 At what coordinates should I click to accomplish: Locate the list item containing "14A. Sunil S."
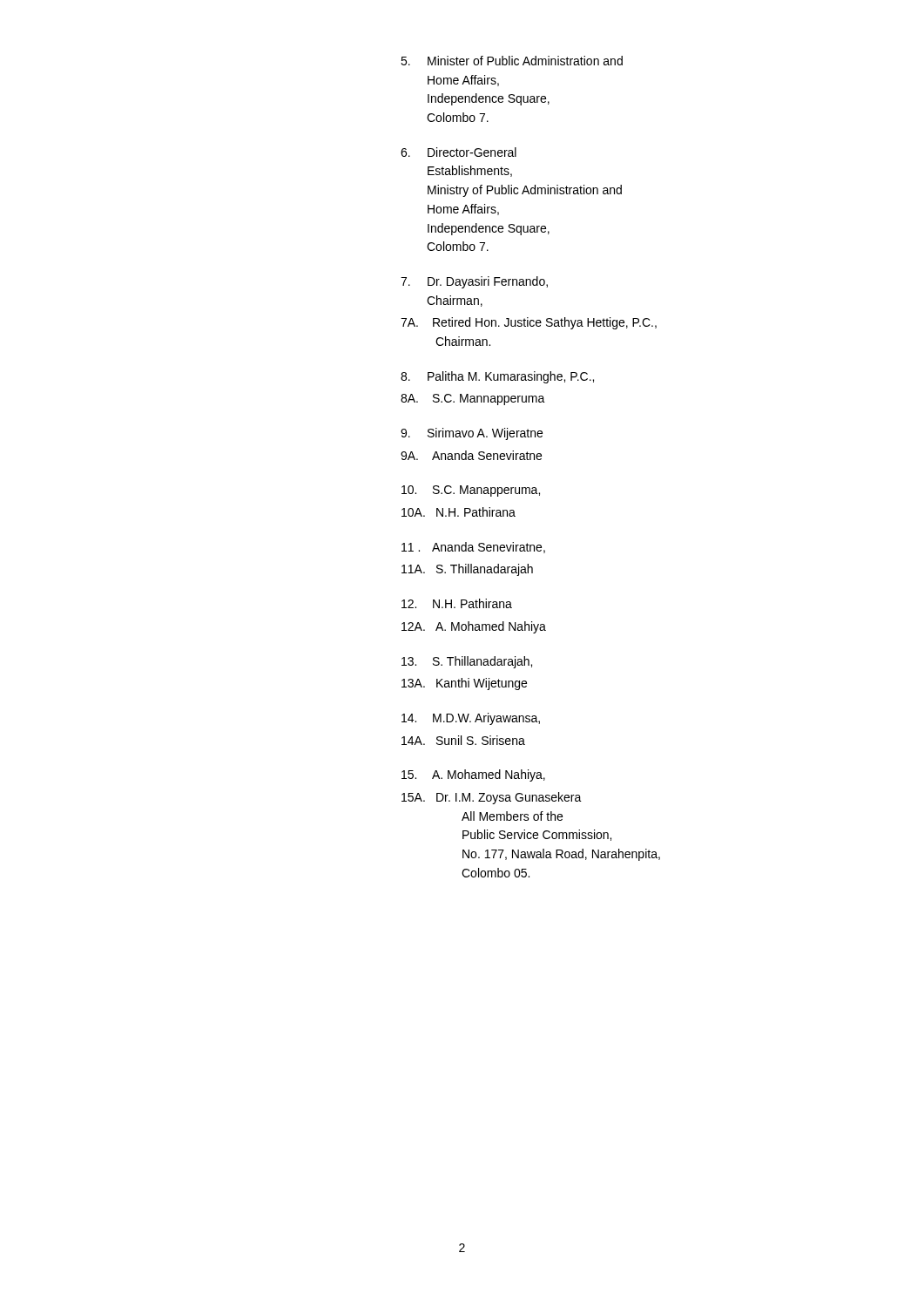[463, 740]
